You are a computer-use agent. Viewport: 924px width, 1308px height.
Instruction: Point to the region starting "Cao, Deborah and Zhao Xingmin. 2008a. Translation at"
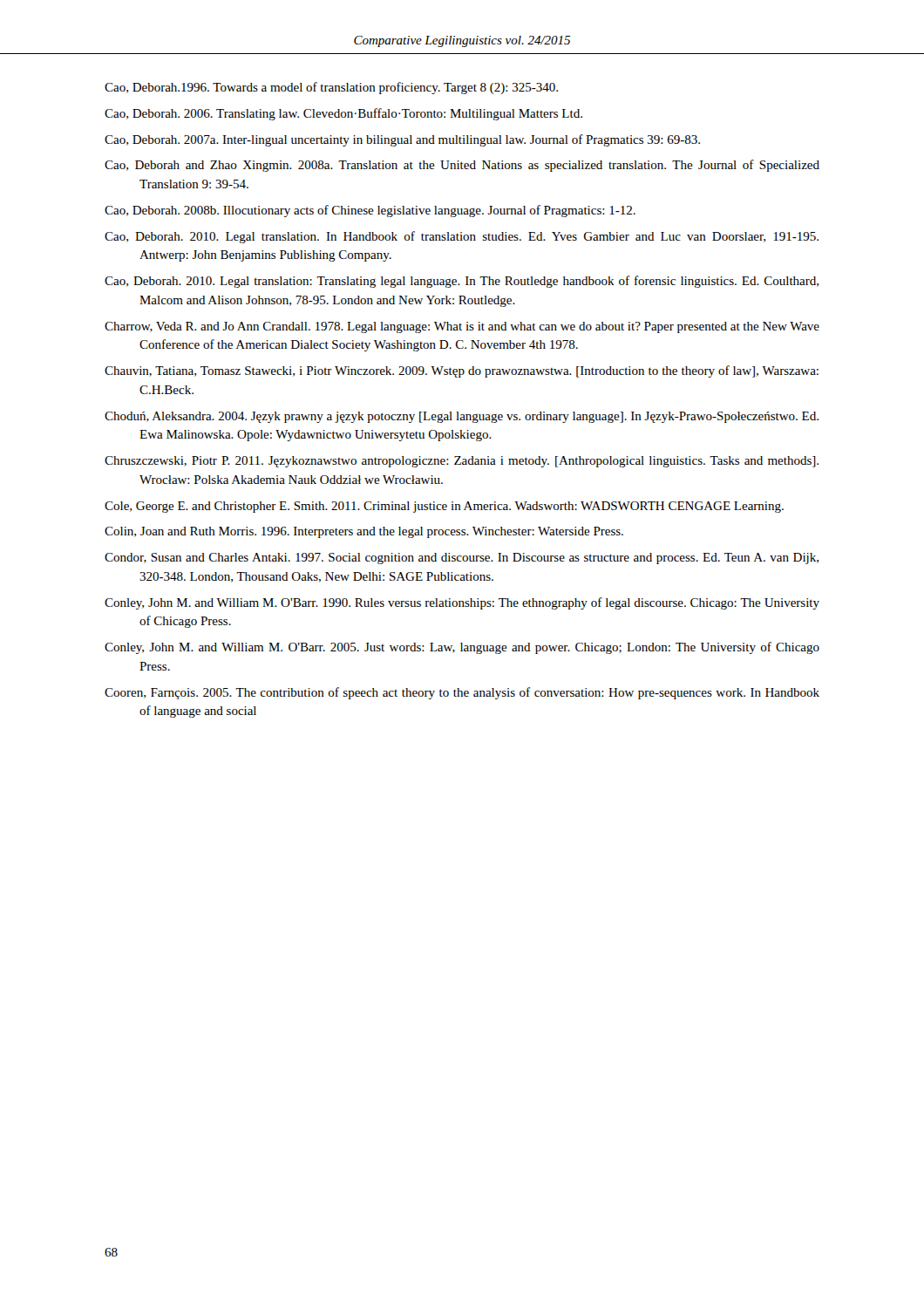coord(462,174)
